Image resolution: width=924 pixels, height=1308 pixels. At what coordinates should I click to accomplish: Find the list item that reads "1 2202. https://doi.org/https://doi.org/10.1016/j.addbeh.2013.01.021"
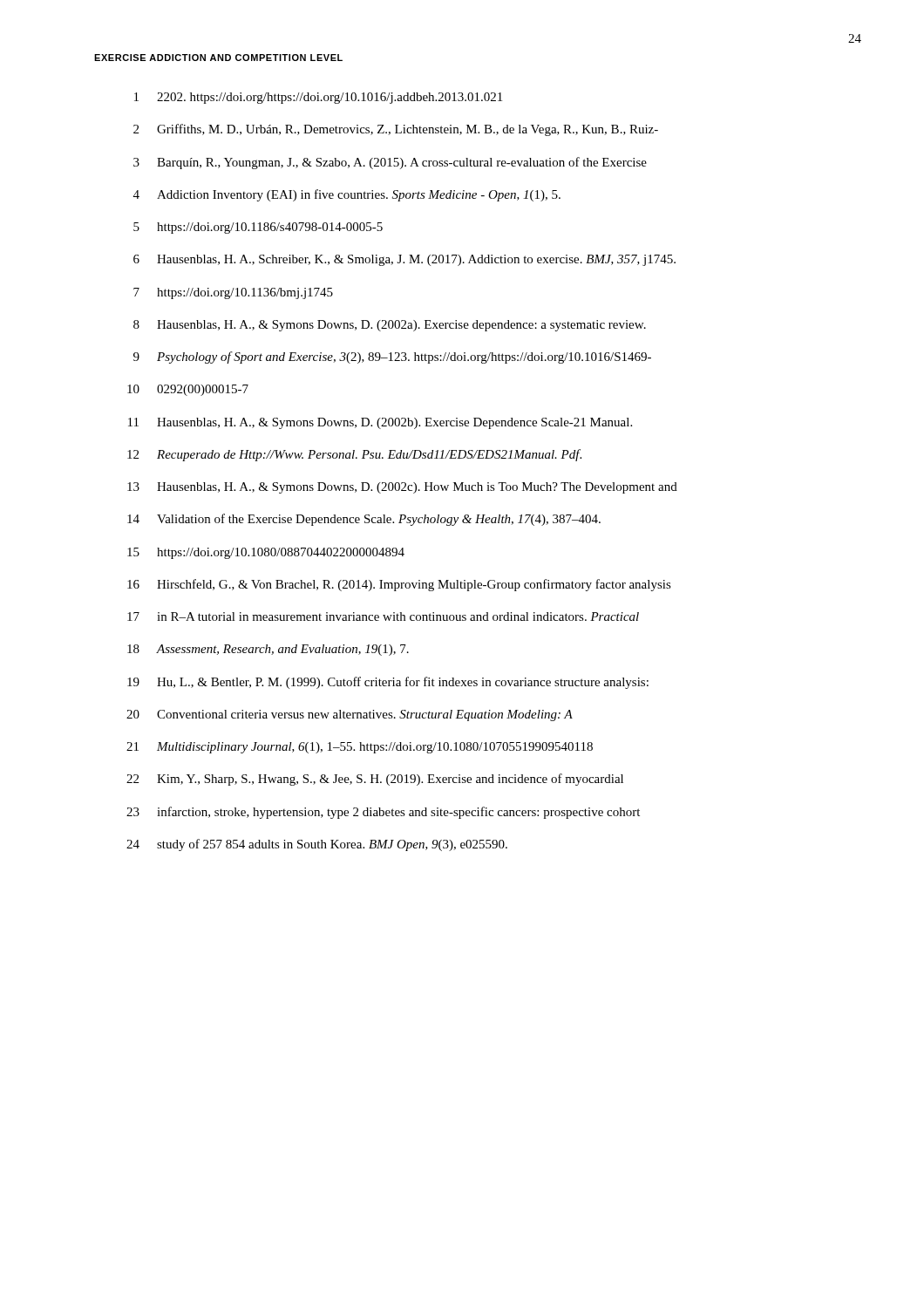coord(478,97)
